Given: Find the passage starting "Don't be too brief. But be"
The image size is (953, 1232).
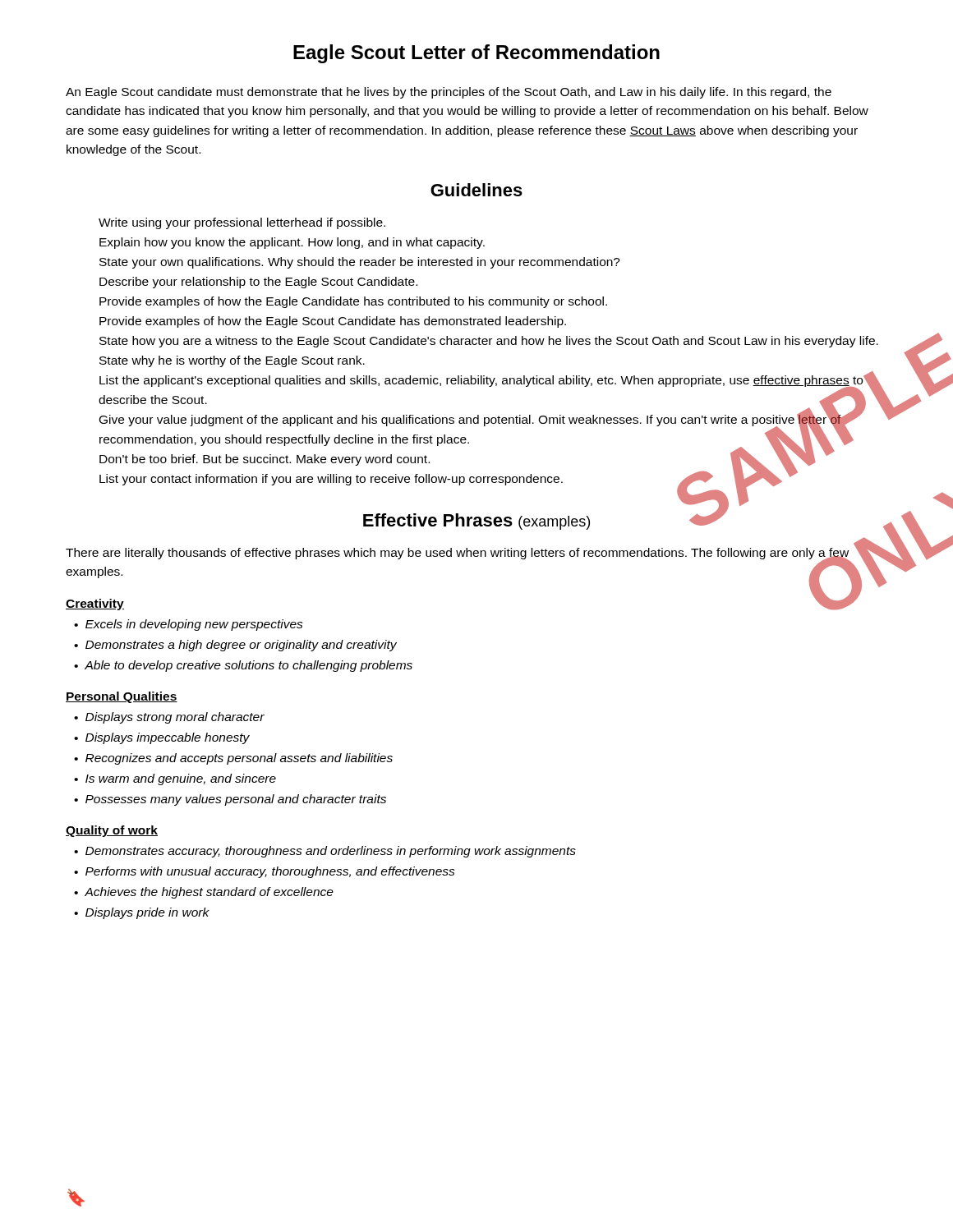Looking at the screenshot, I should (x=265, y=459).
